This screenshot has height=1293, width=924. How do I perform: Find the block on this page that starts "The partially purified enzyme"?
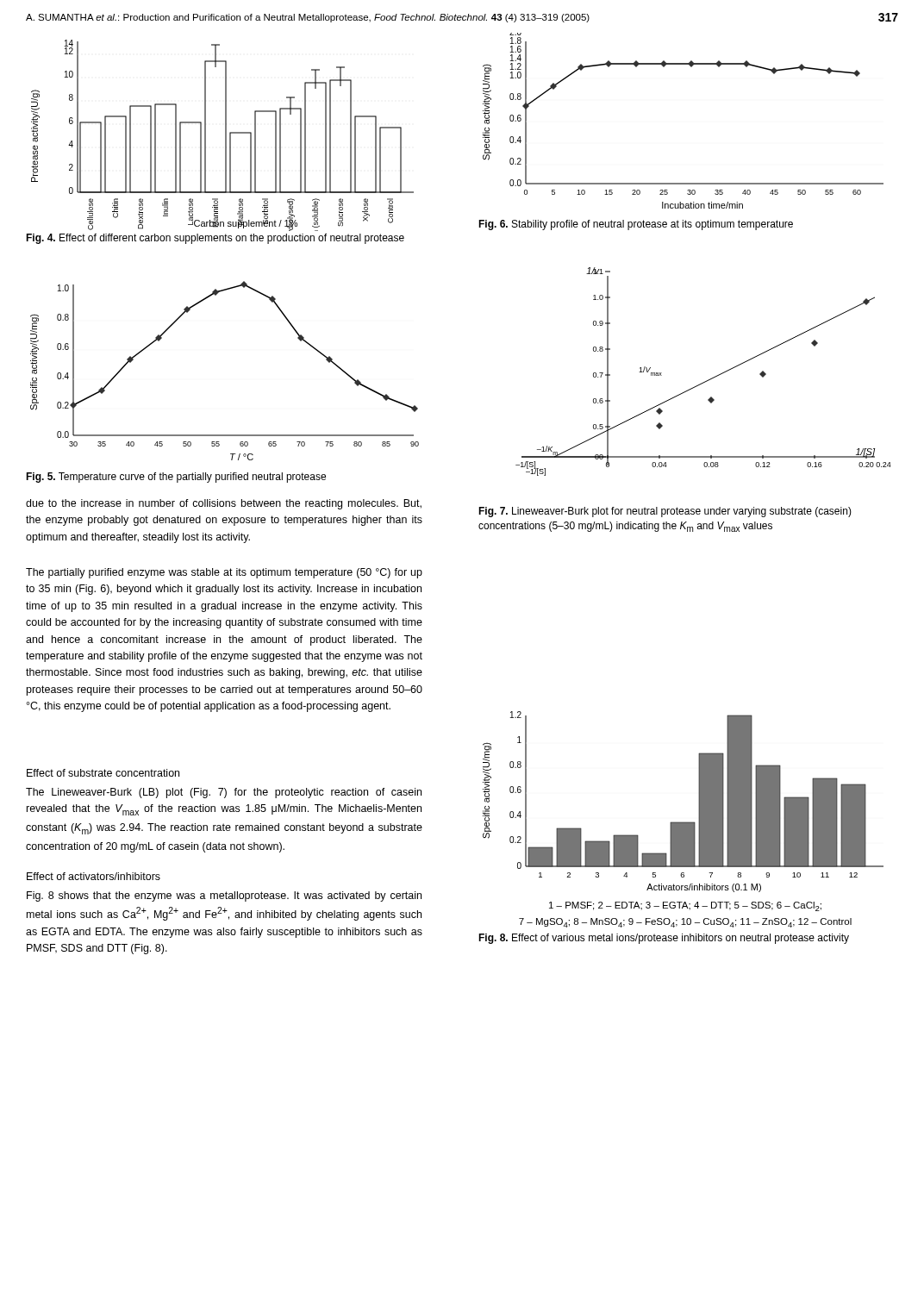click(x=224, y=639)
